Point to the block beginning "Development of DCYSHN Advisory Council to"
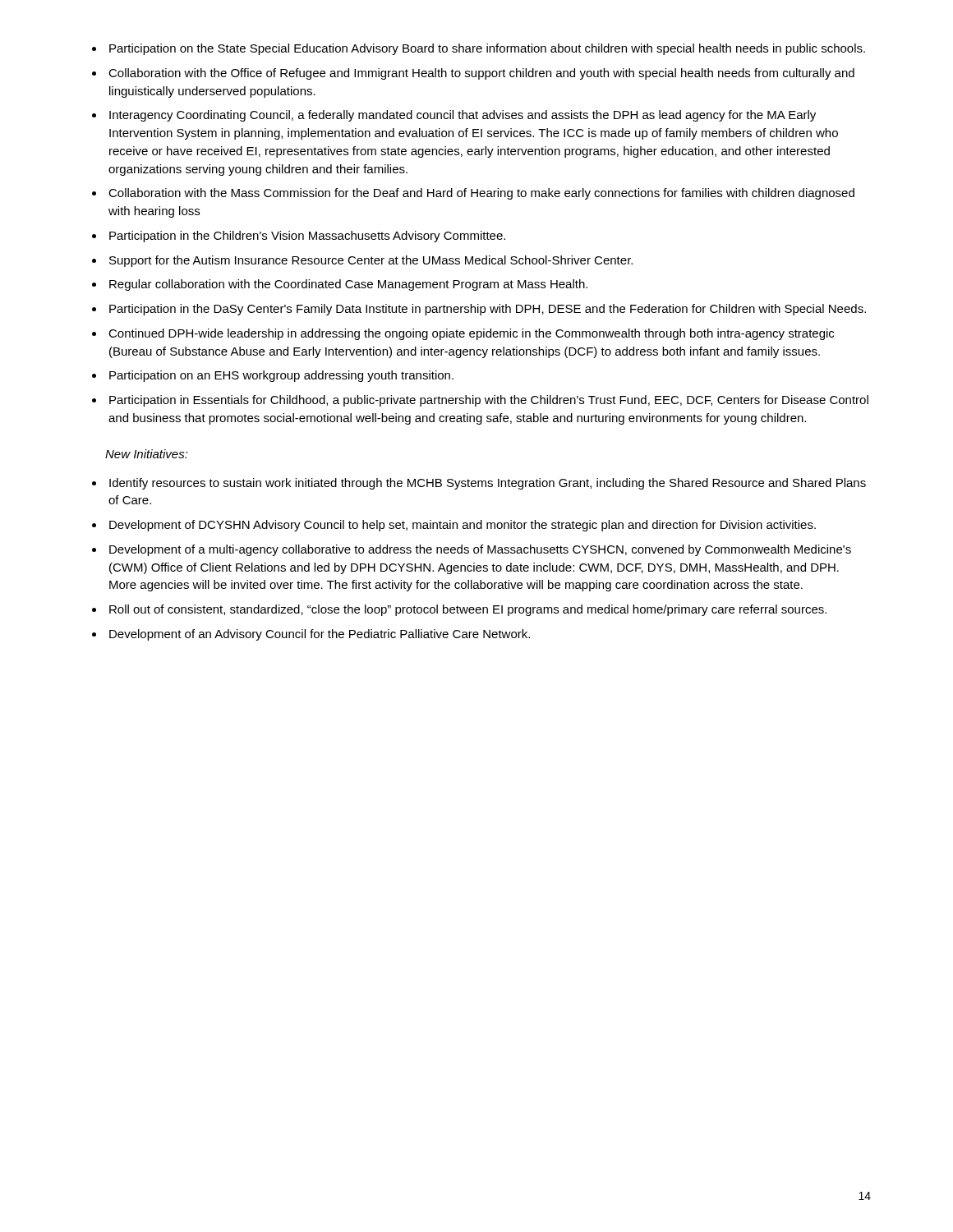Screen dimensions: 1232x953 click(x=488, y=525)
